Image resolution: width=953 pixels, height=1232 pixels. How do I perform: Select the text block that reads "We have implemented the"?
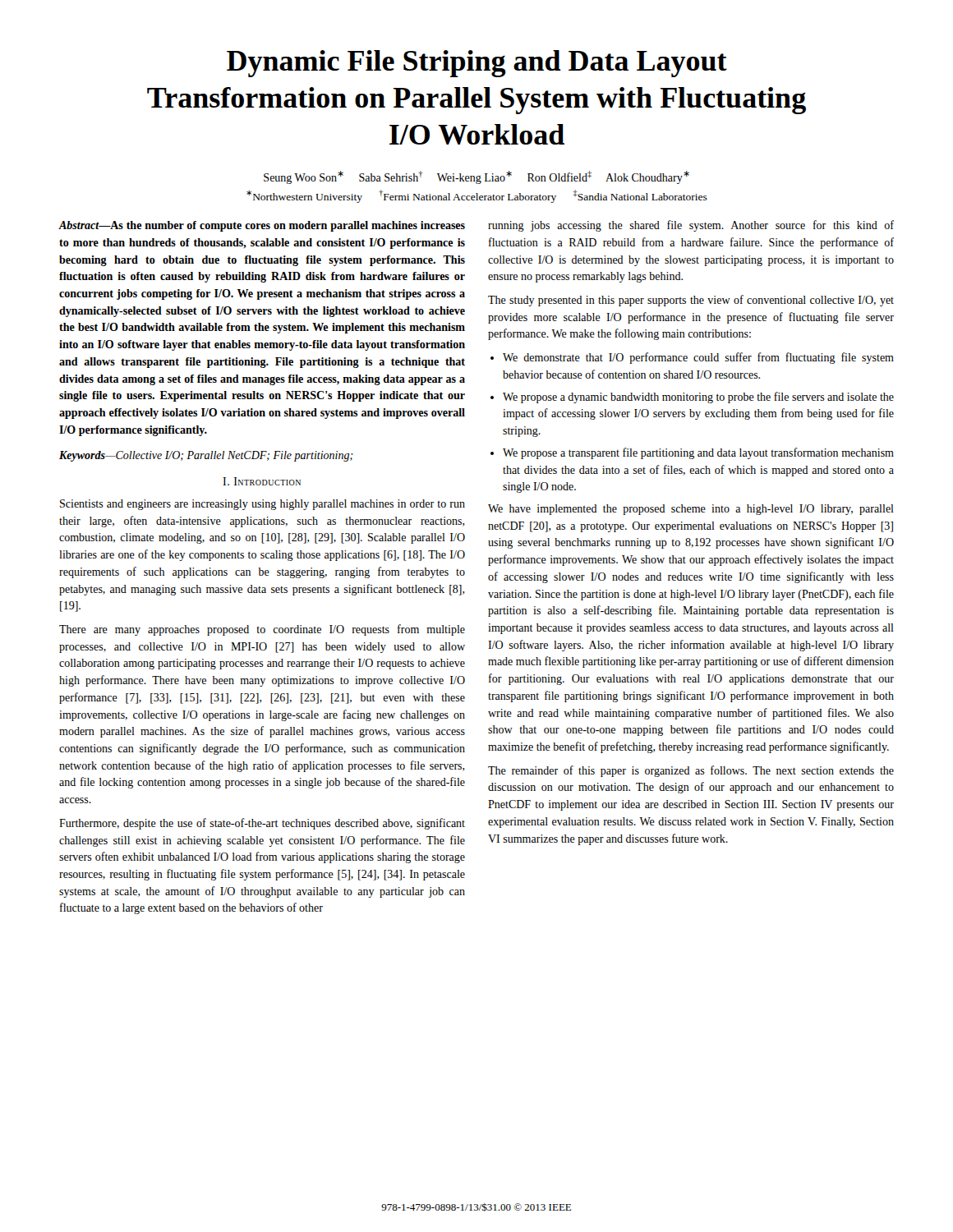click(691, 628)
